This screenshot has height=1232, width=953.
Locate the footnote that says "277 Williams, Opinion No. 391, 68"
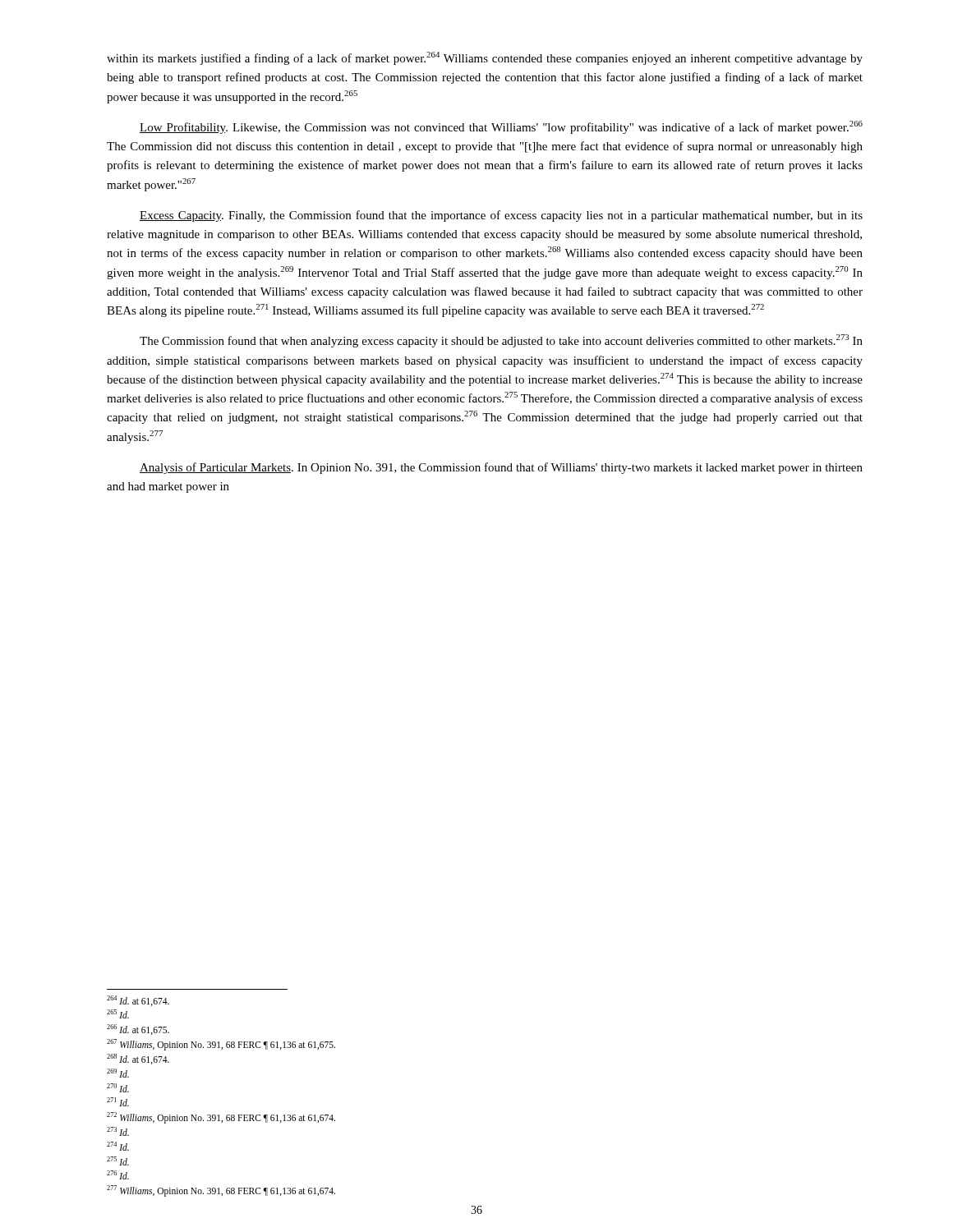(x=221, y=1190)
